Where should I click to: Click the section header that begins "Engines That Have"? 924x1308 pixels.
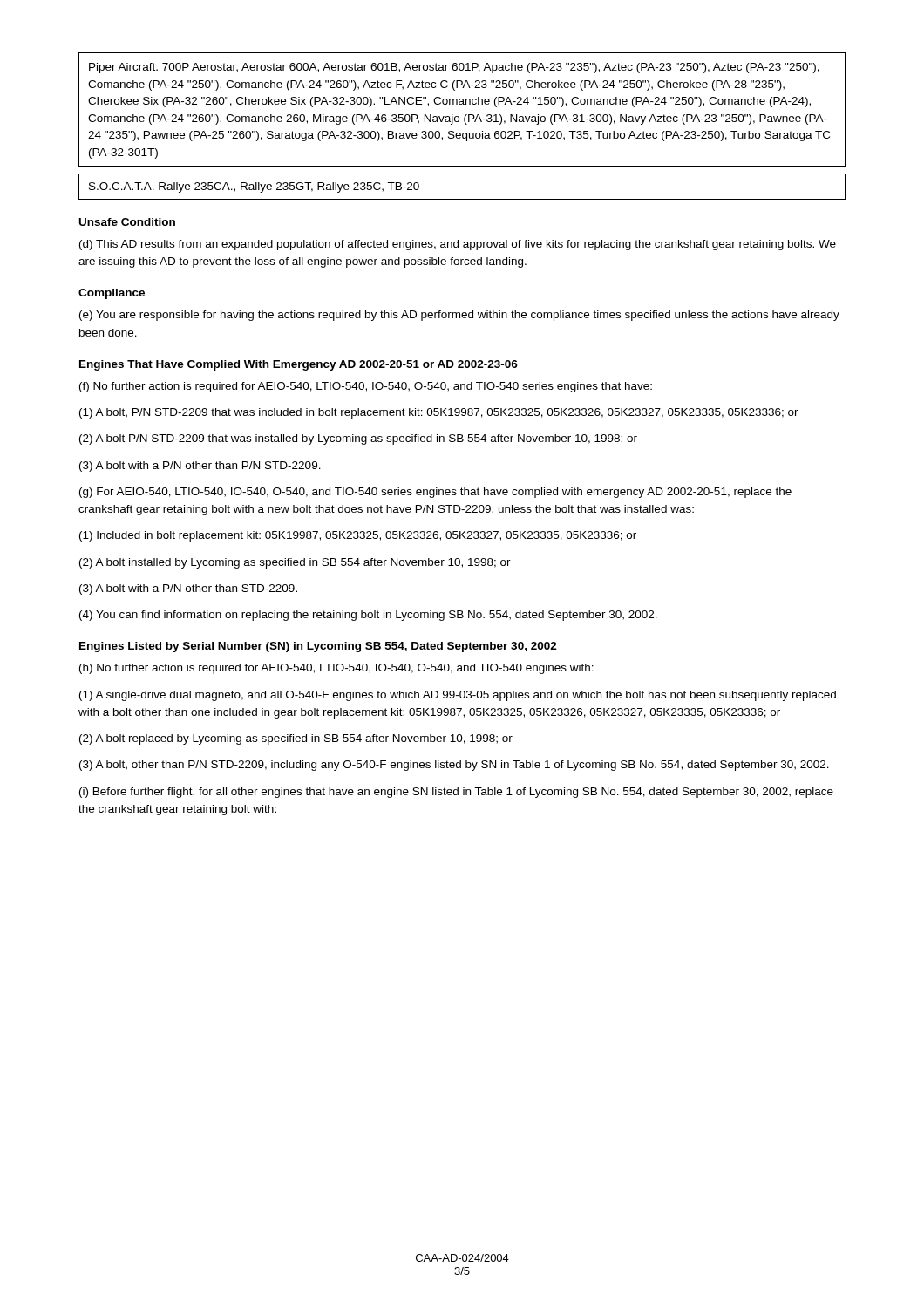click(298, 364)
